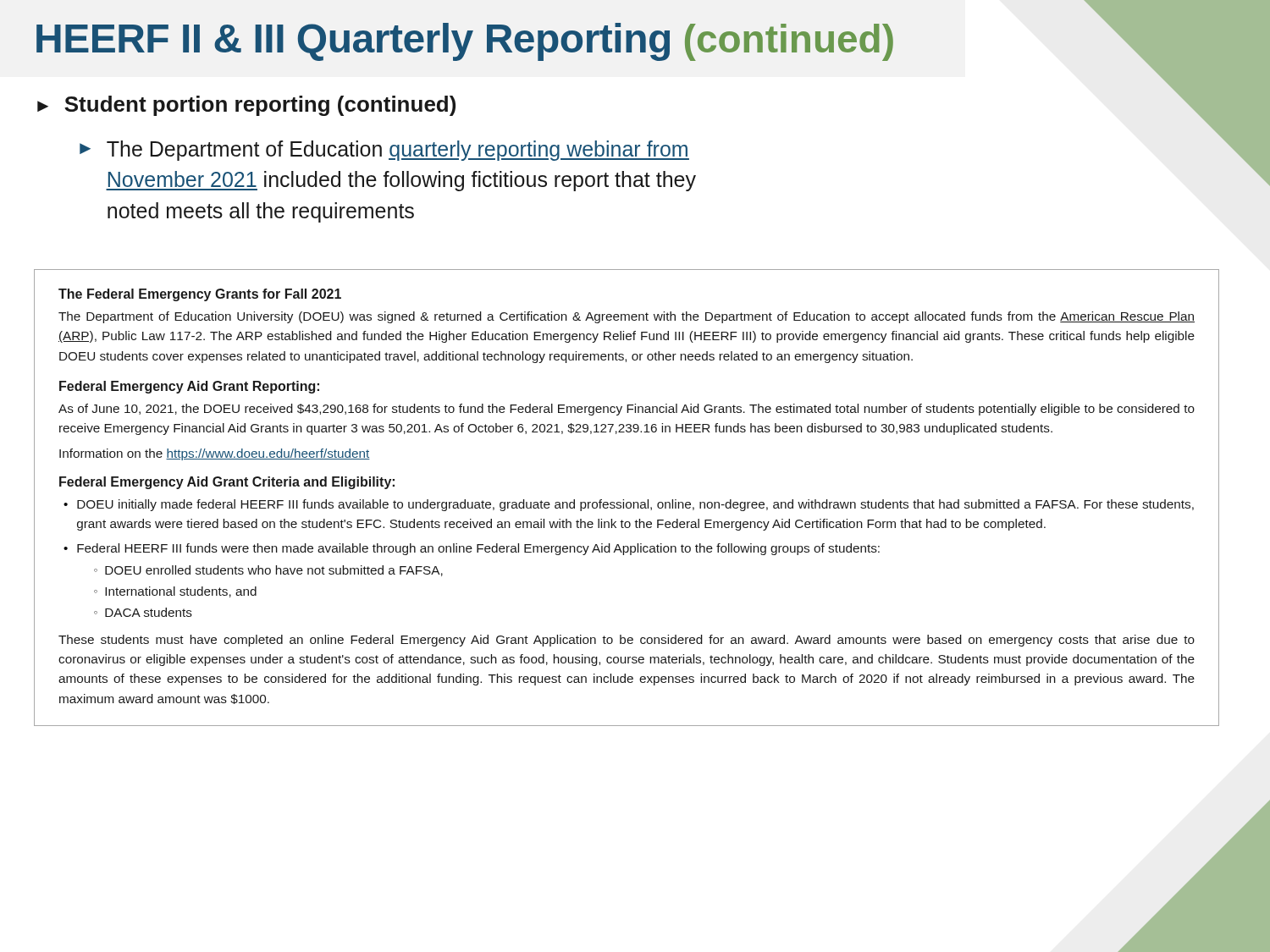Locate the text block starting "► The Department of Education quarterly reporting webinar"
This screenshot has height=952, width=1270.
pos(386,180)
